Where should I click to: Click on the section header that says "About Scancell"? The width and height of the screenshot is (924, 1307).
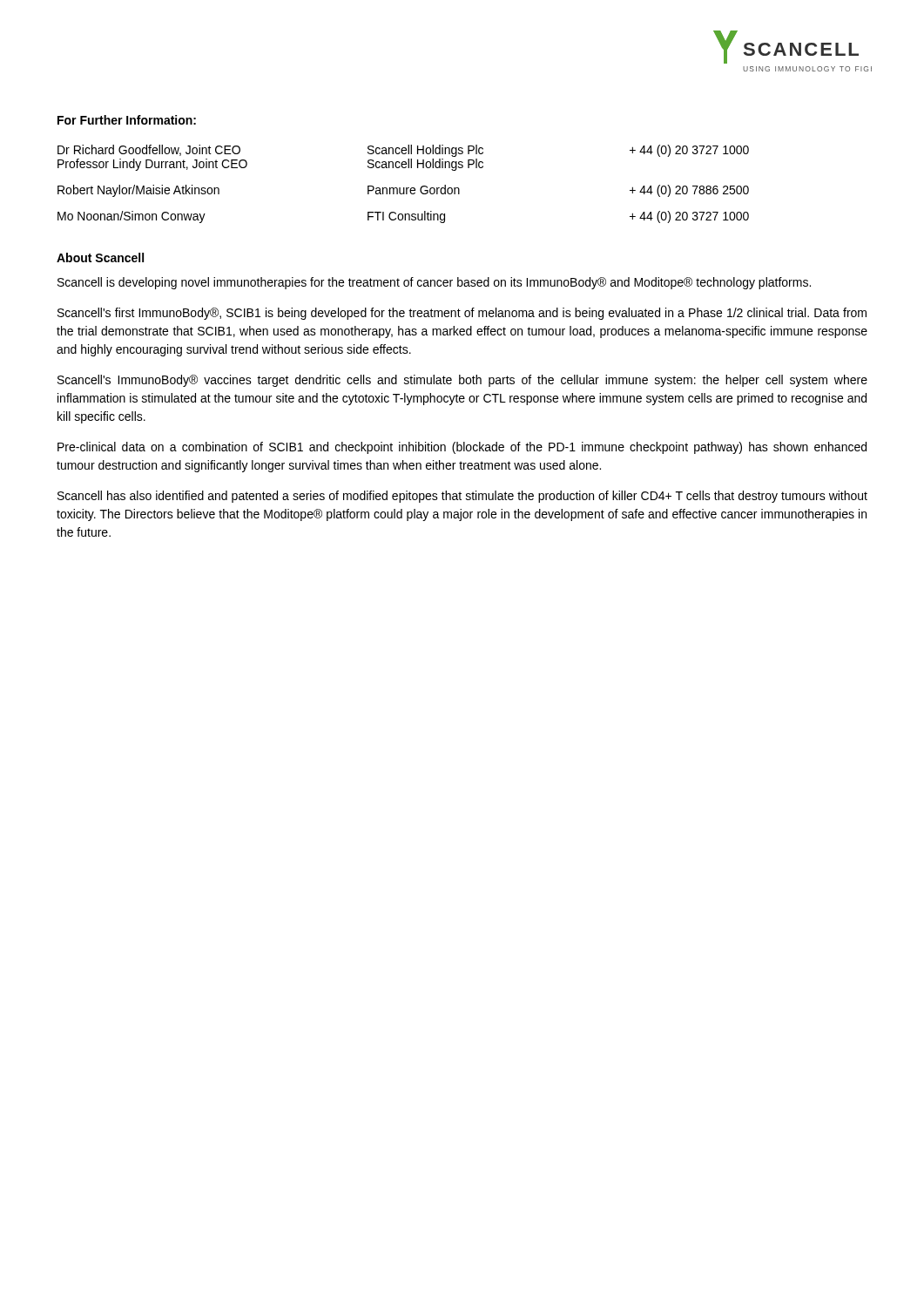click(x=101, y=258)
